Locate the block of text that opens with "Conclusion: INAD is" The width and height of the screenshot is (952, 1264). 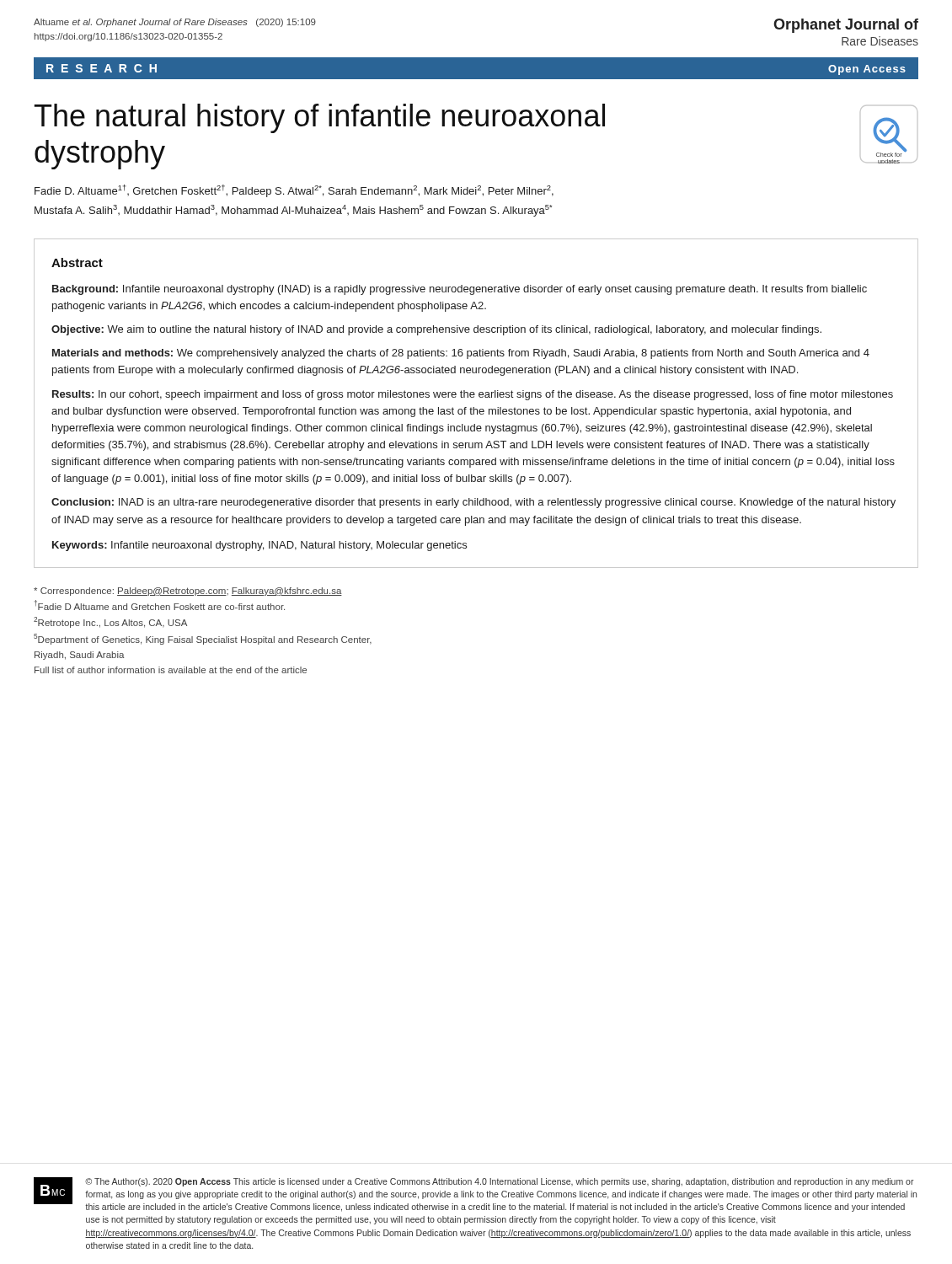(x=474, y=511)
